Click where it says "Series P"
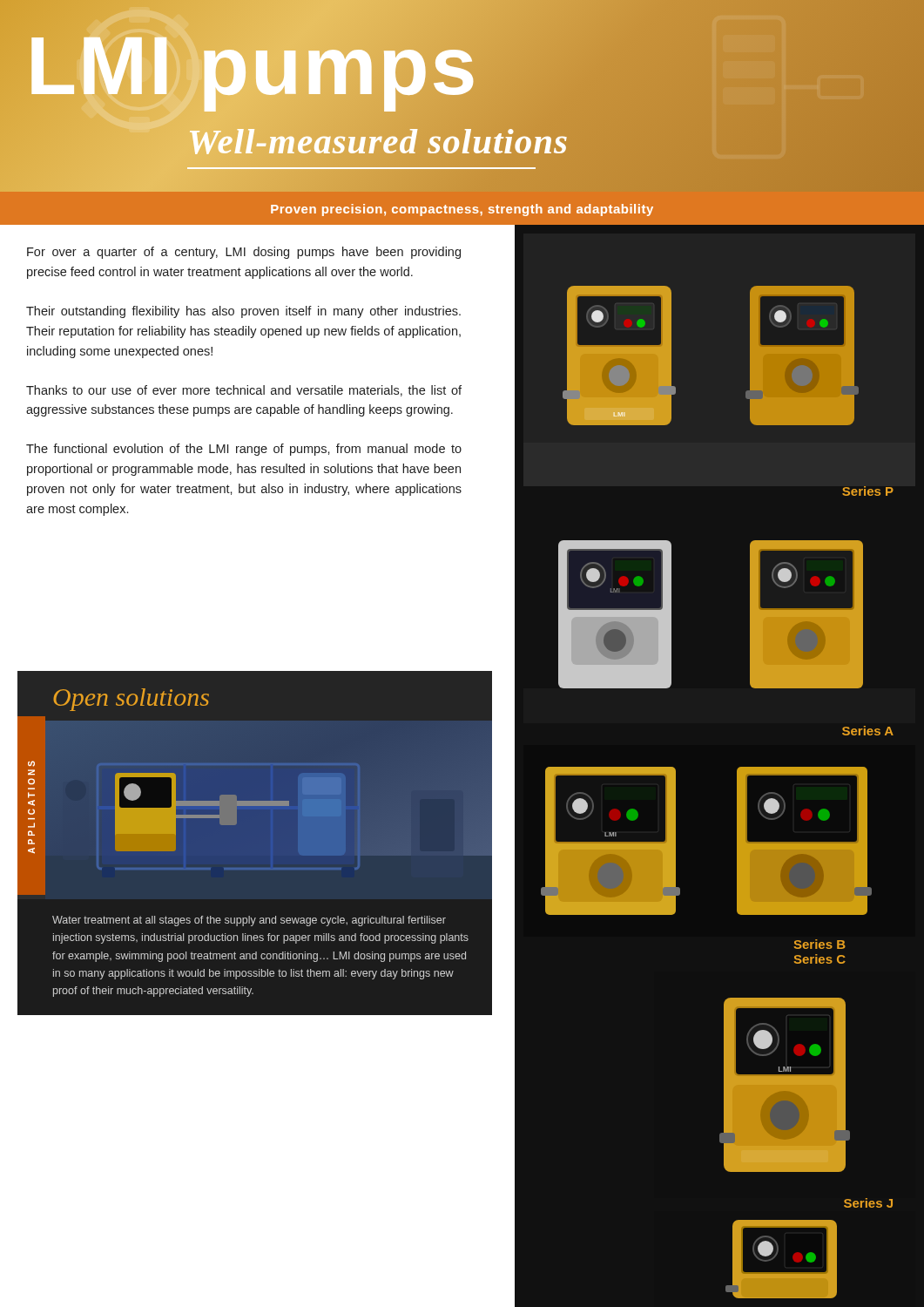 point(868,491)
